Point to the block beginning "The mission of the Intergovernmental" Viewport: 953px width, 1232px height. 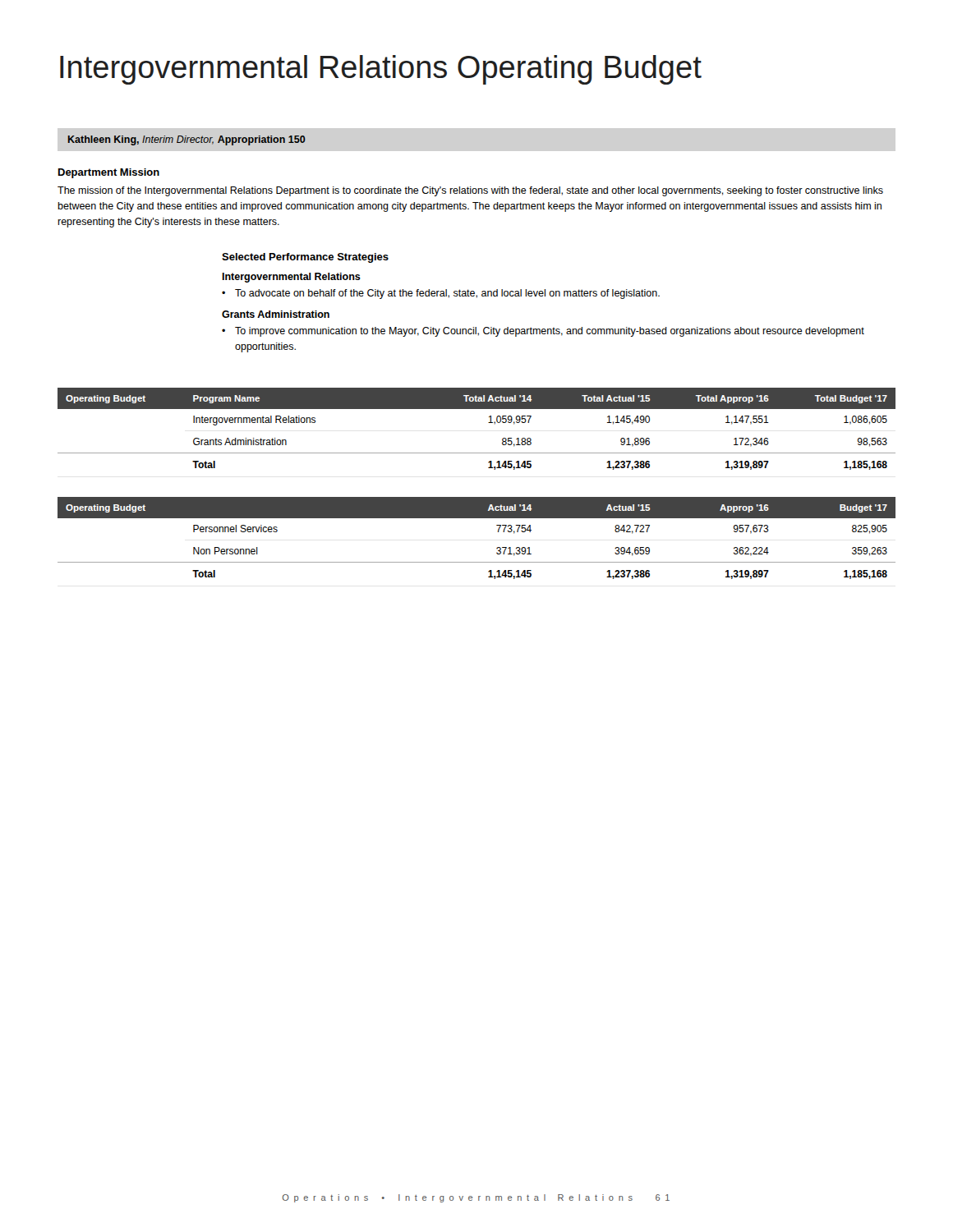(x=470, y=206)
